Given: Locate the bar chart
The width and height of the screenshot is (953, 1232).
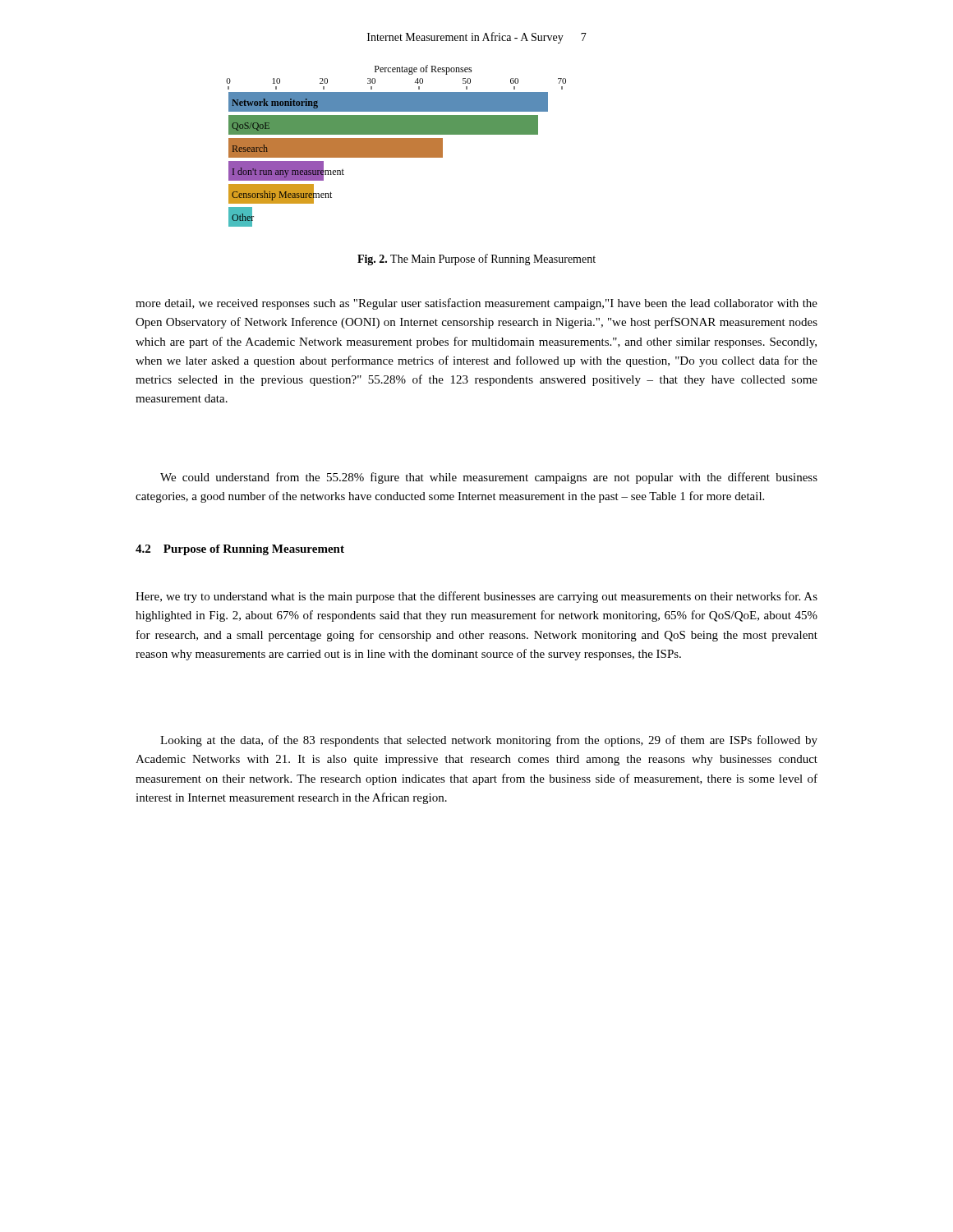Looking at the screenshot, I should click(x=423, y=153).
